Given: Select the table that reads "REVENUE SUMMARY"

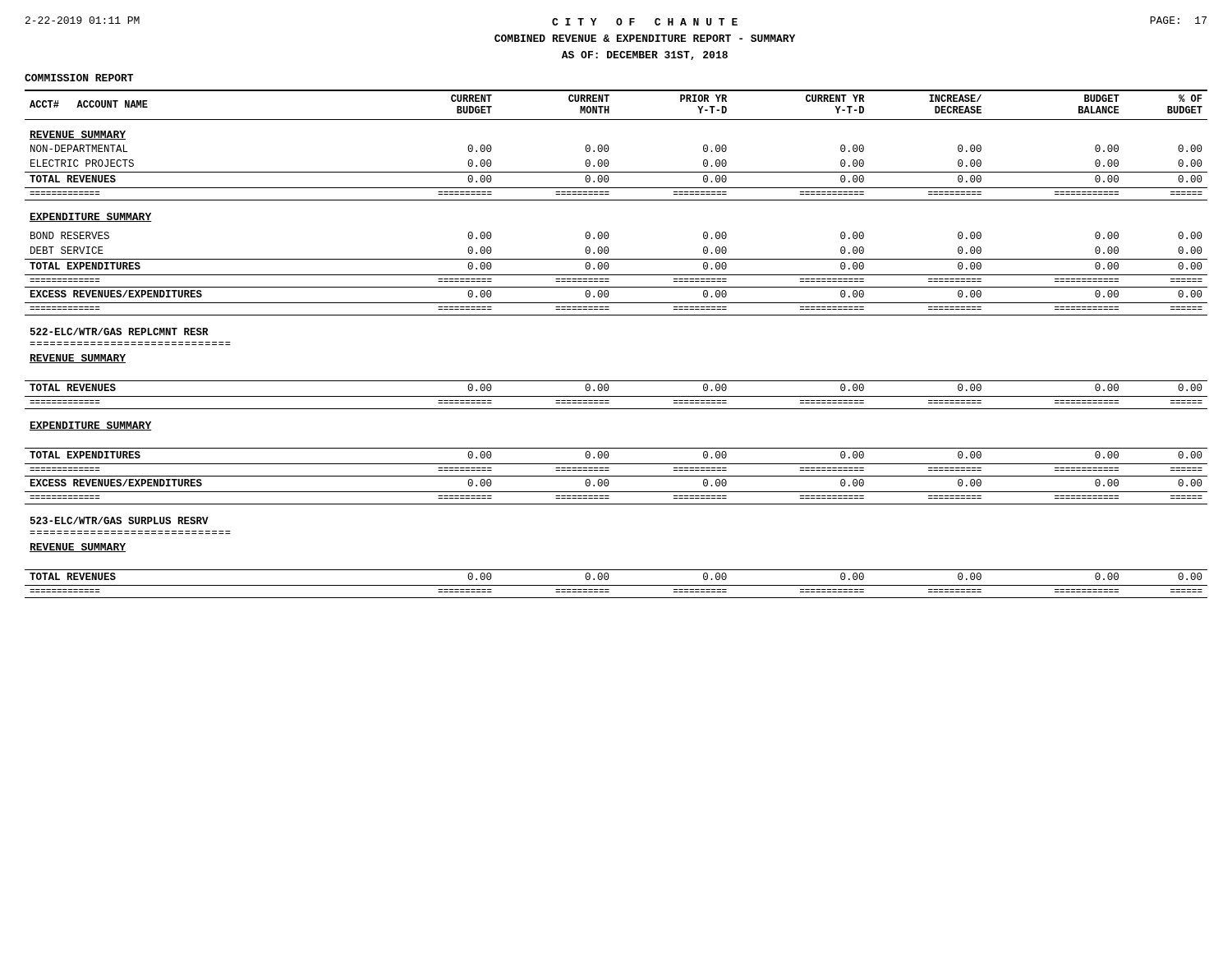Looking at the screenshot, I should click(x=616, y=344).
